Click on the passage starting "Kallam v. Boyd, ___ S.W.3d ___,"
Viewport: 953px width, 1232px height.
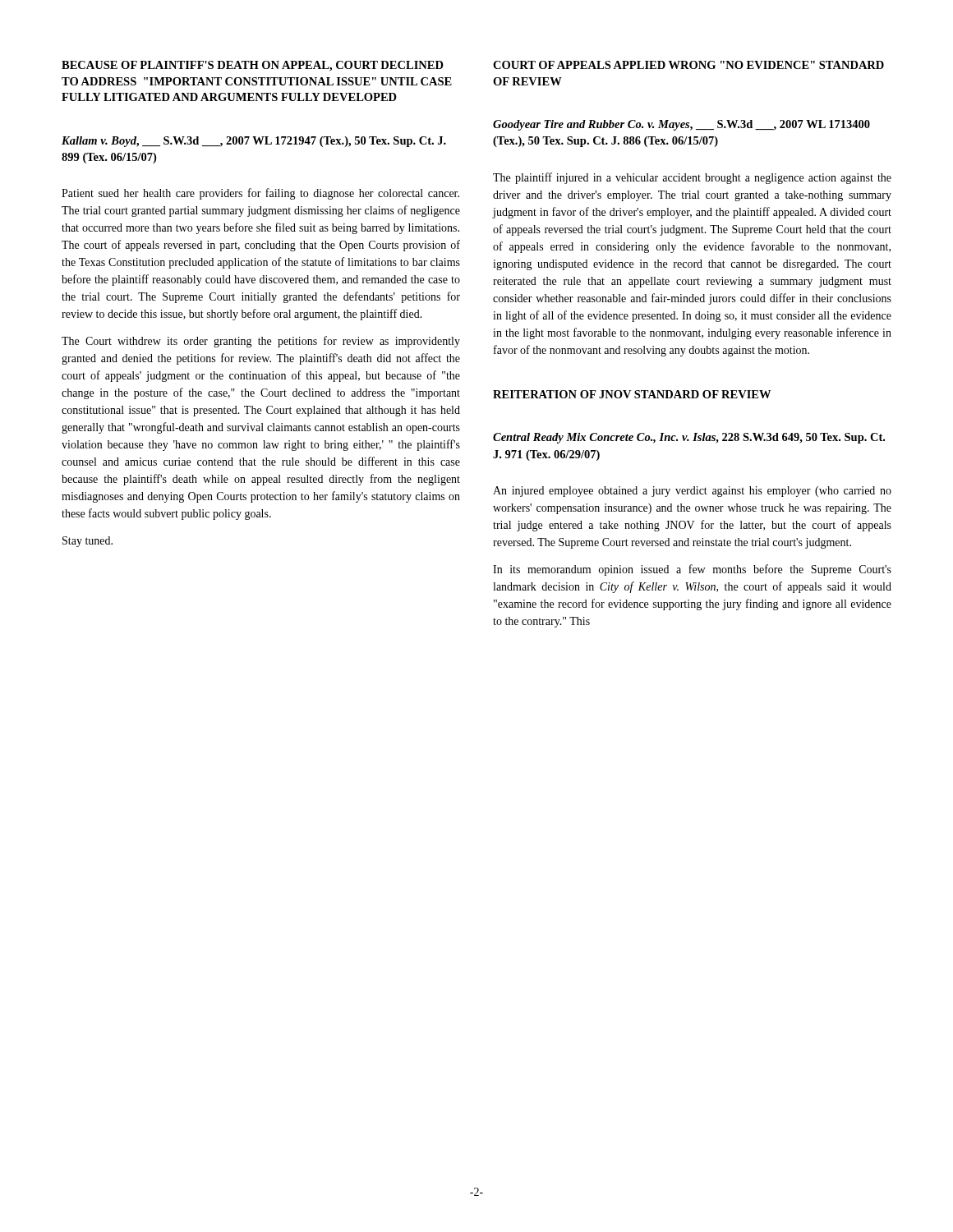pyautogui.click(x=254, y=149)
